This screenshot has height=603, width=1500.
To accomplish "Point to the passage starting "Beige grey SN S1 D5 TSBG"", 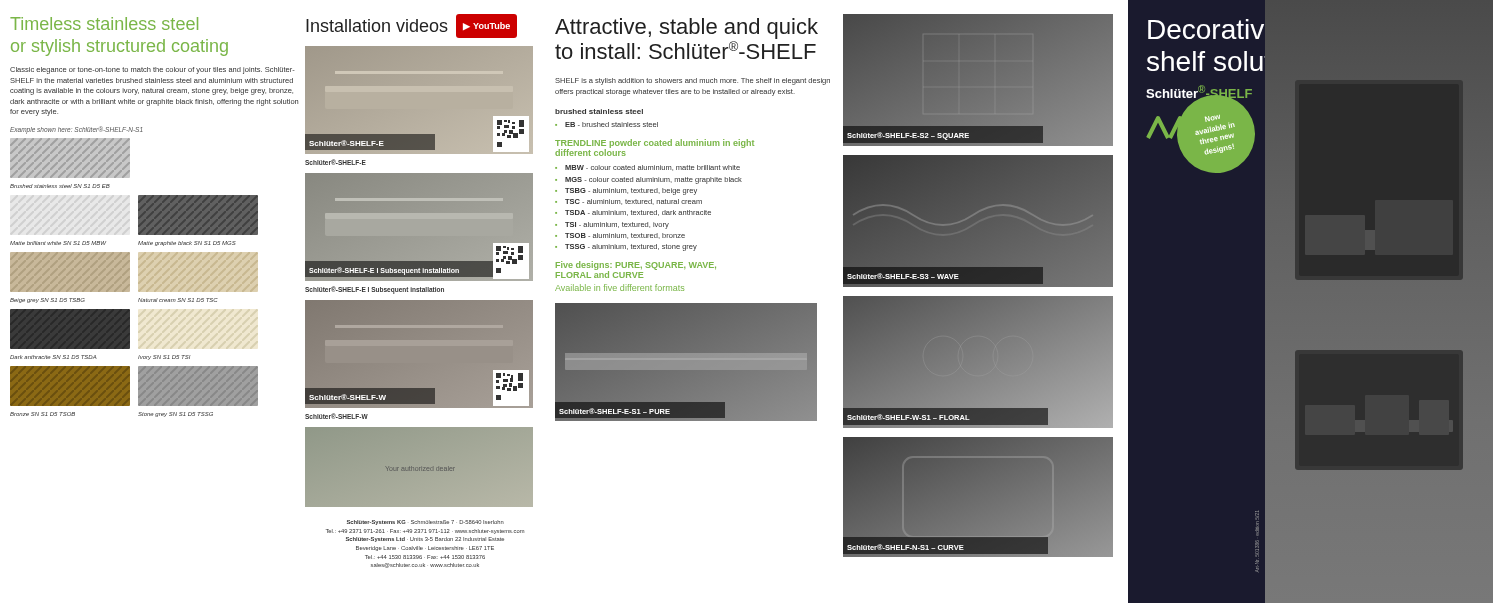I will [x=48, y=300].
